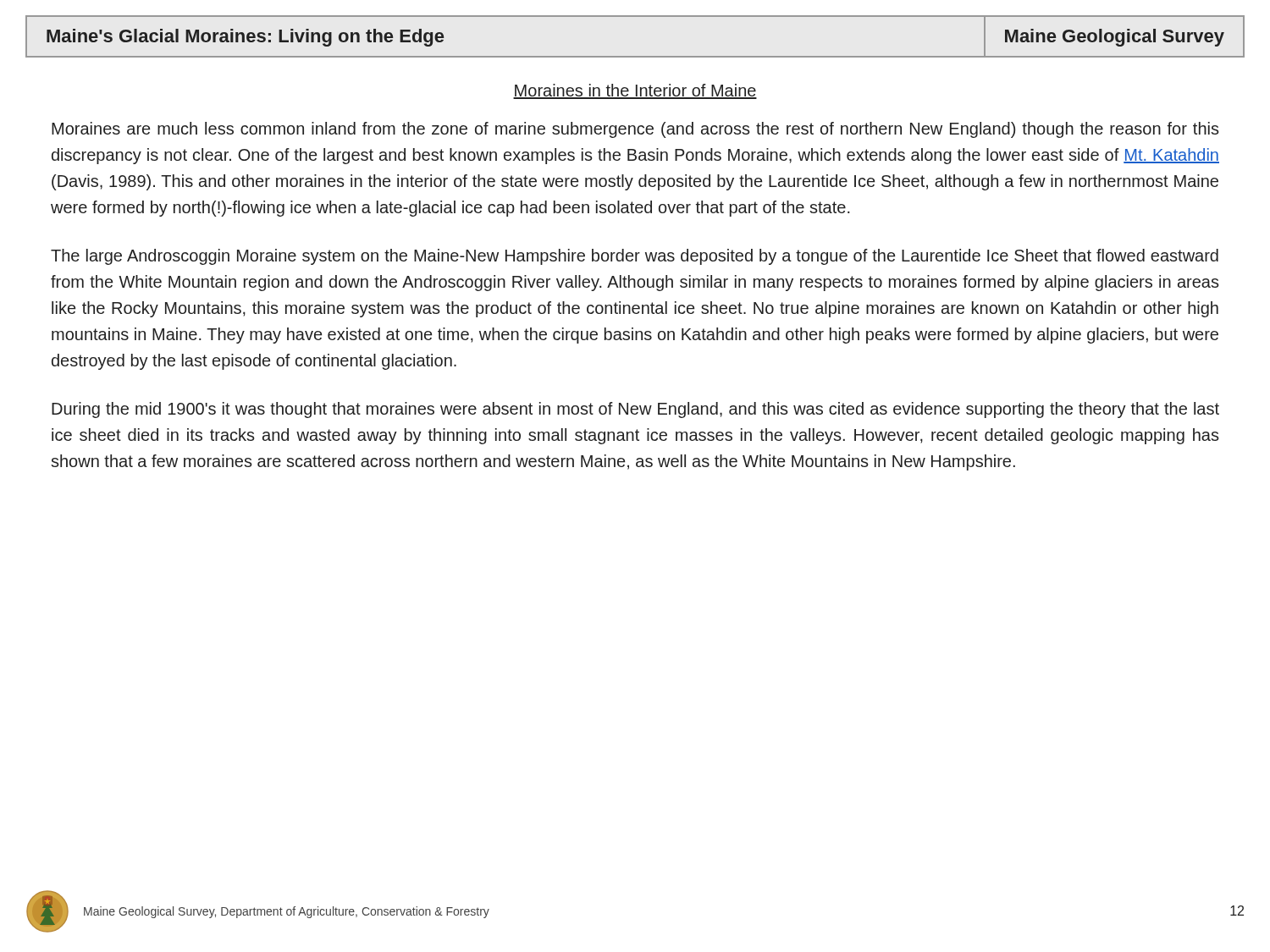Locate the block of text that opens with "Moraines are much less common inland"

[x=635, y=168]
